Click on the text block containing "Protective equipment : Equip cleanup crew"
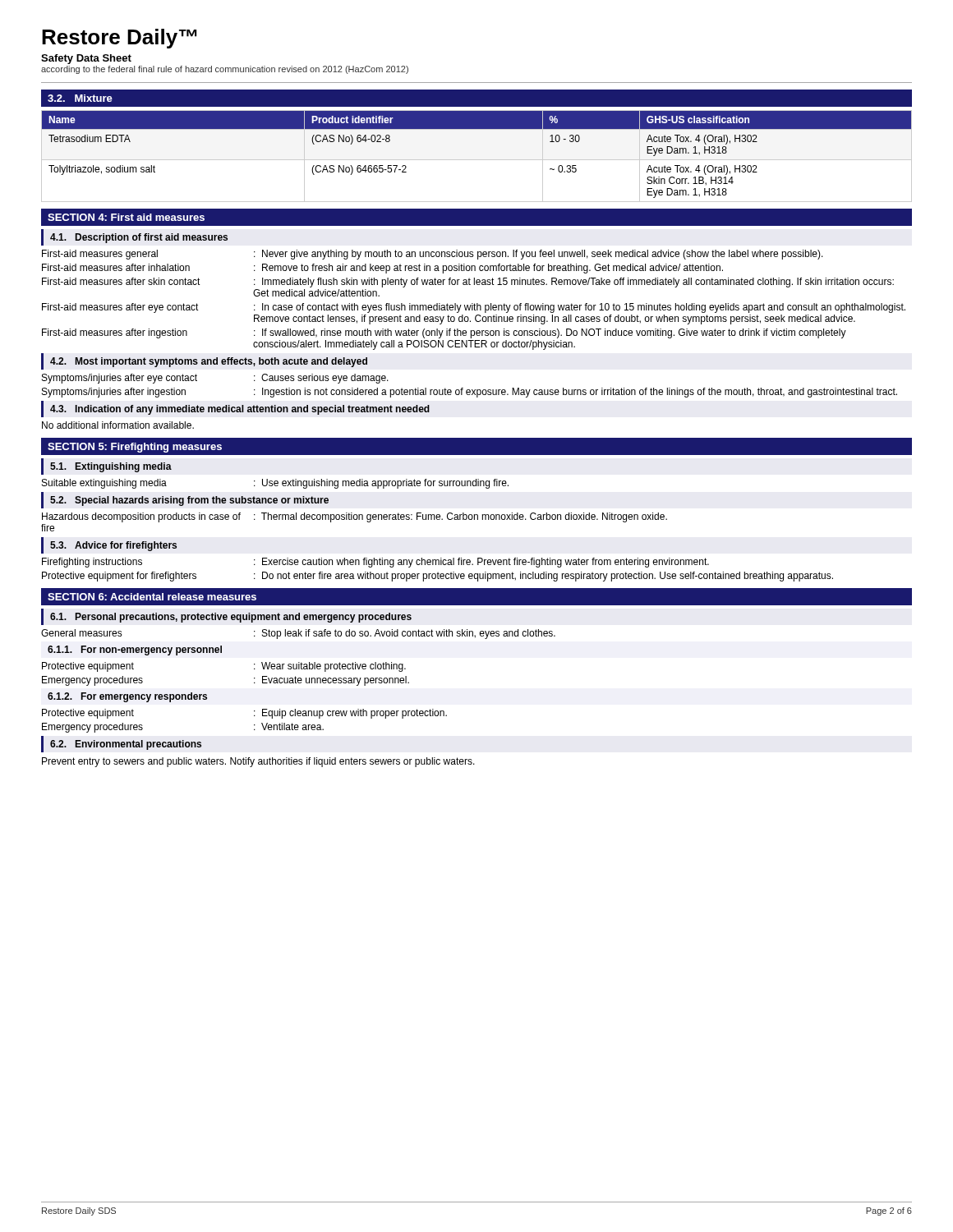 (92, 713)
